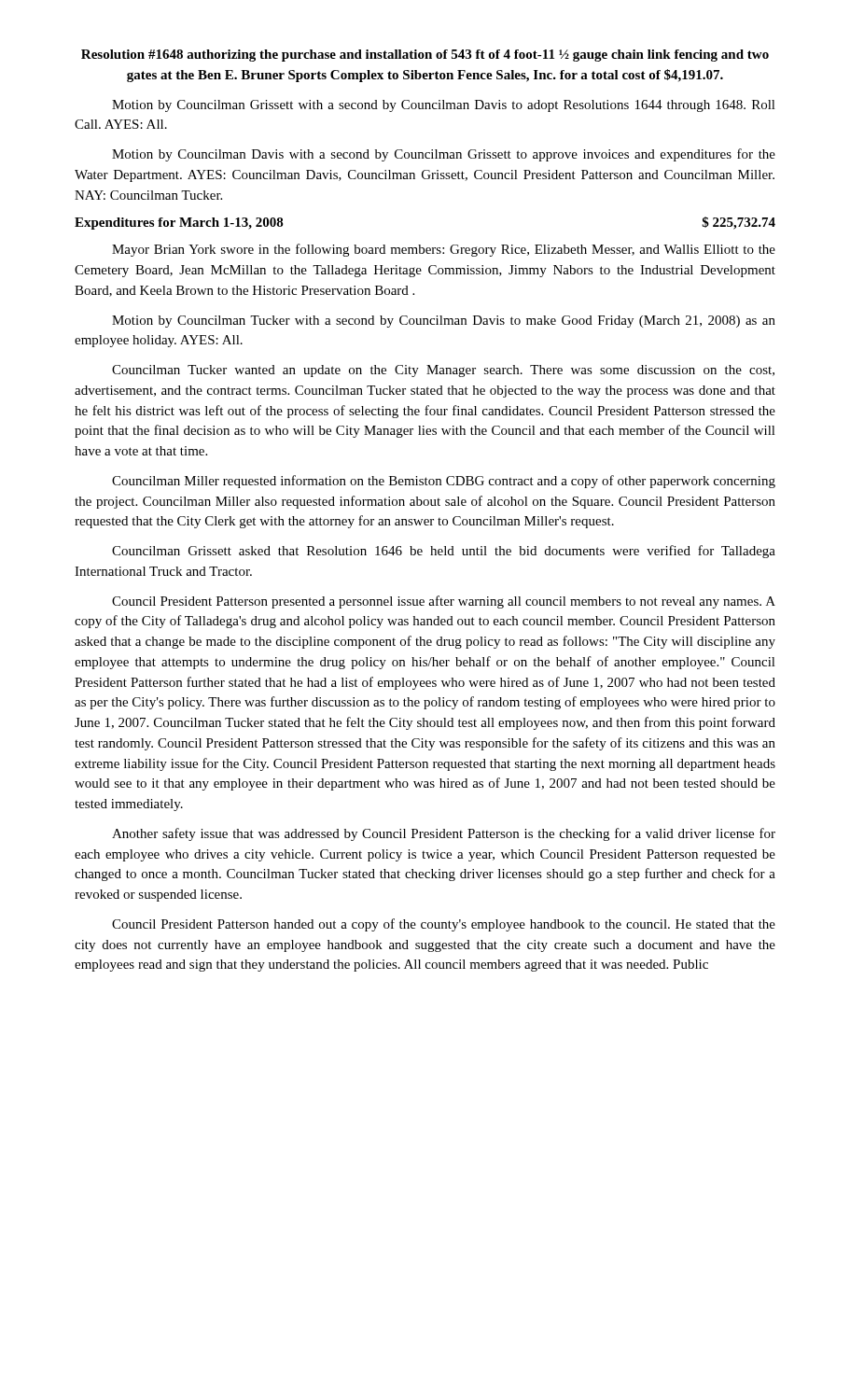Where is the passage that starts "Mayor Brian York swore in the"?
This screenshot has height=1400, width=850.
pos(425,270)
